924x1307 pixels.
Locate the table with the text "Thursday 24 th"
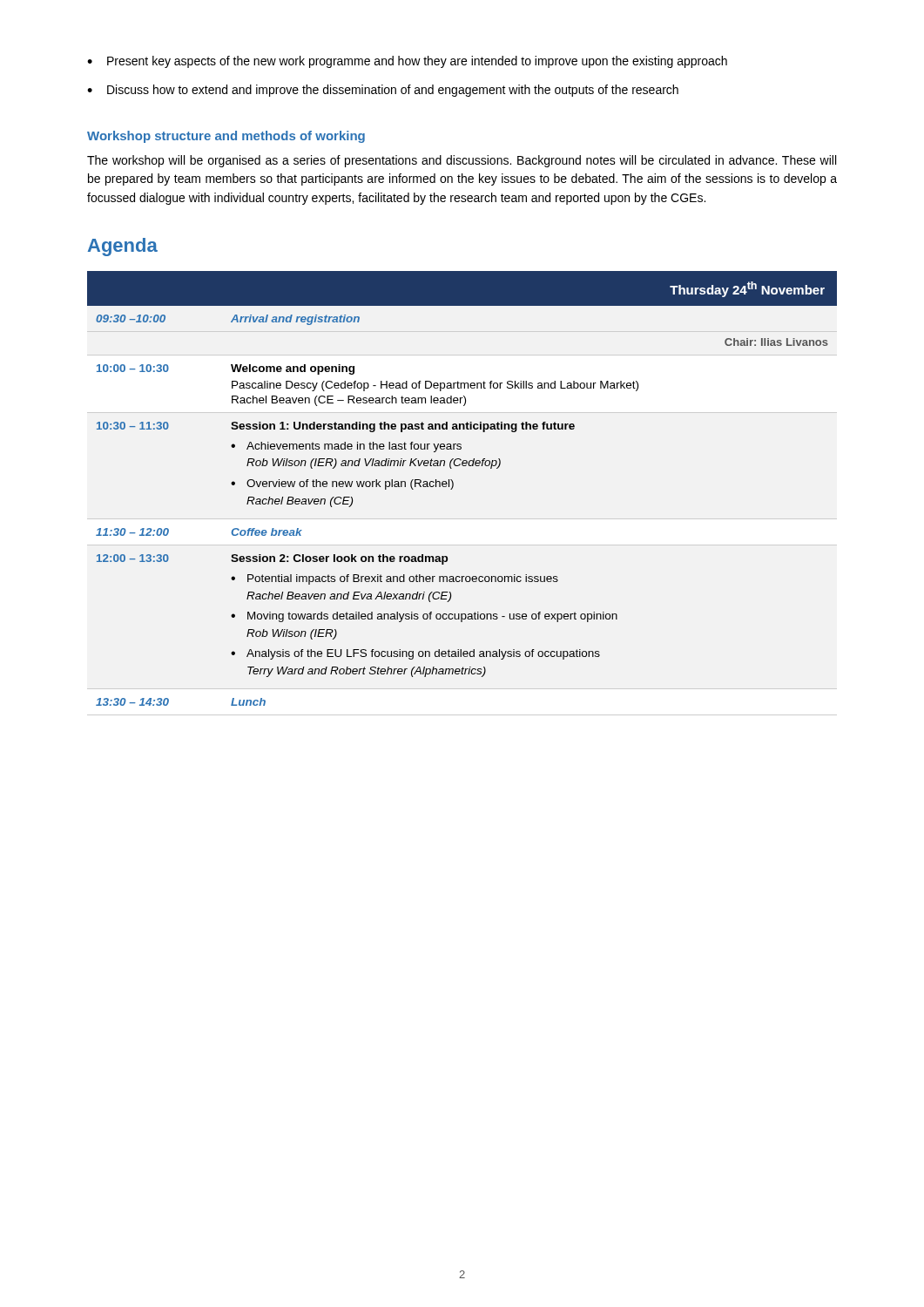coord(462,493)
